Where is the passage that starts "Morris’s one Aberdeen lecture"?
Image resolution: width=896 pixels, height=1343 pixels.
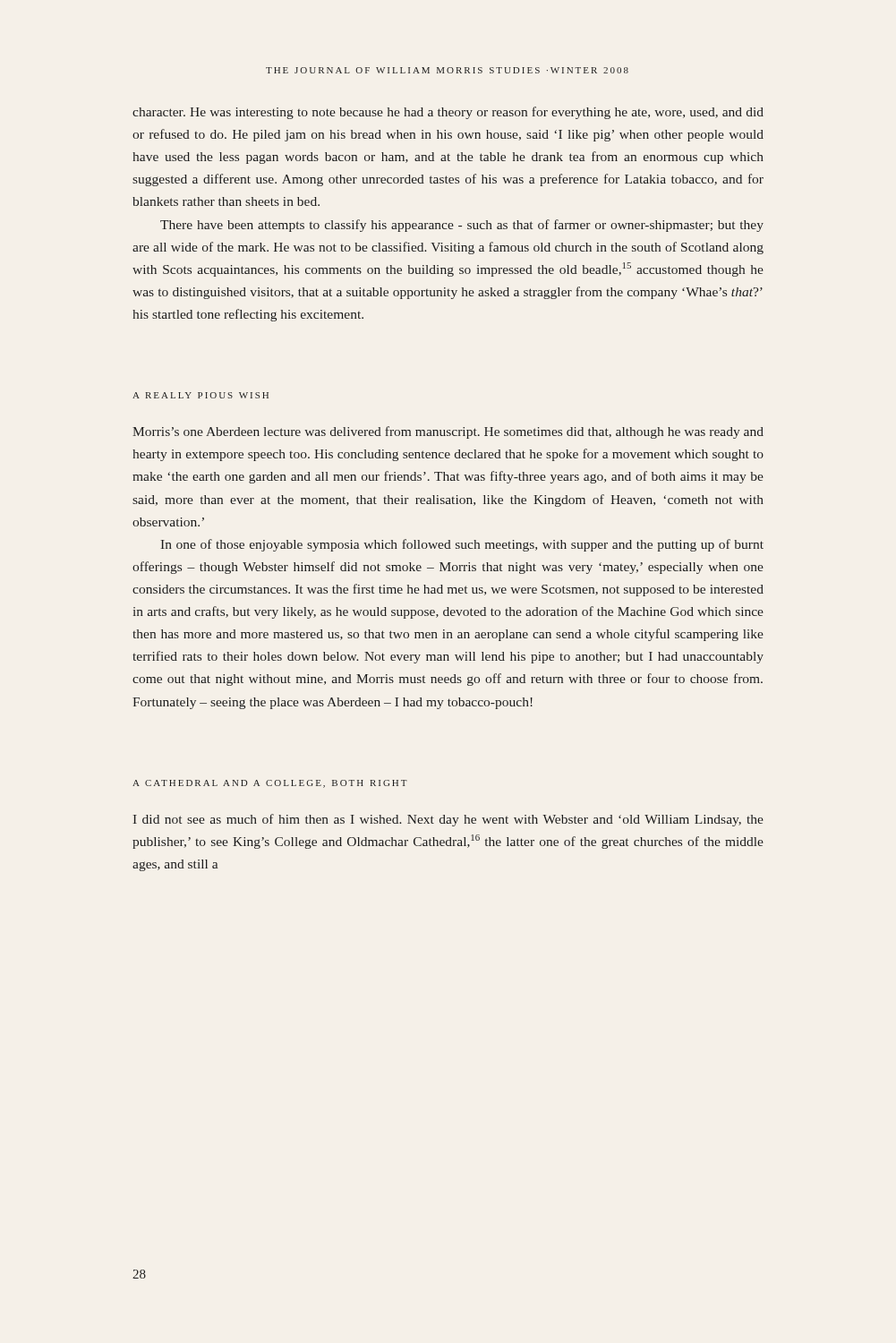[x=448, y=566]
